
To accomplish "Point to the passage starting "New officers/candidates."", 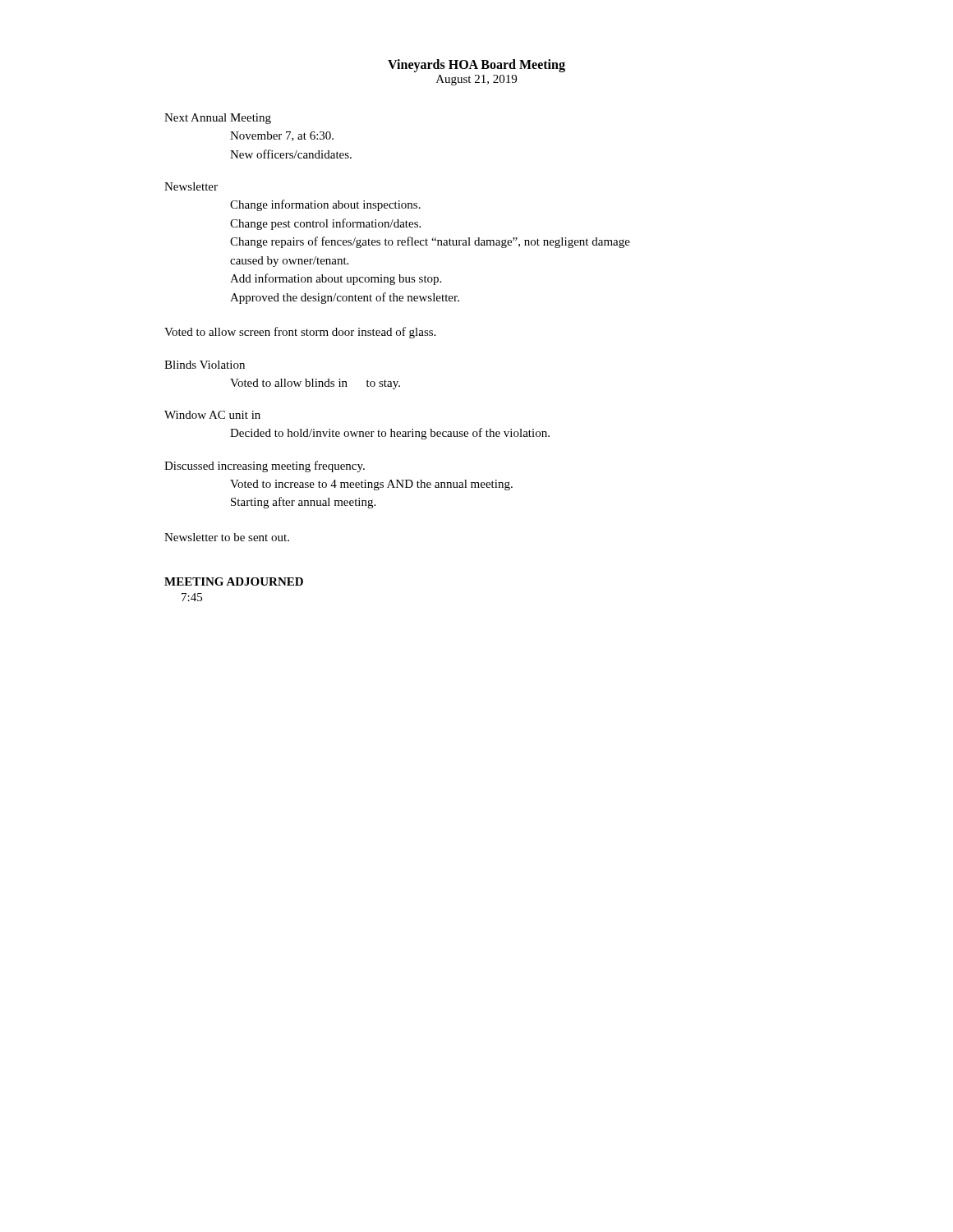I will [x=291, y=154].
